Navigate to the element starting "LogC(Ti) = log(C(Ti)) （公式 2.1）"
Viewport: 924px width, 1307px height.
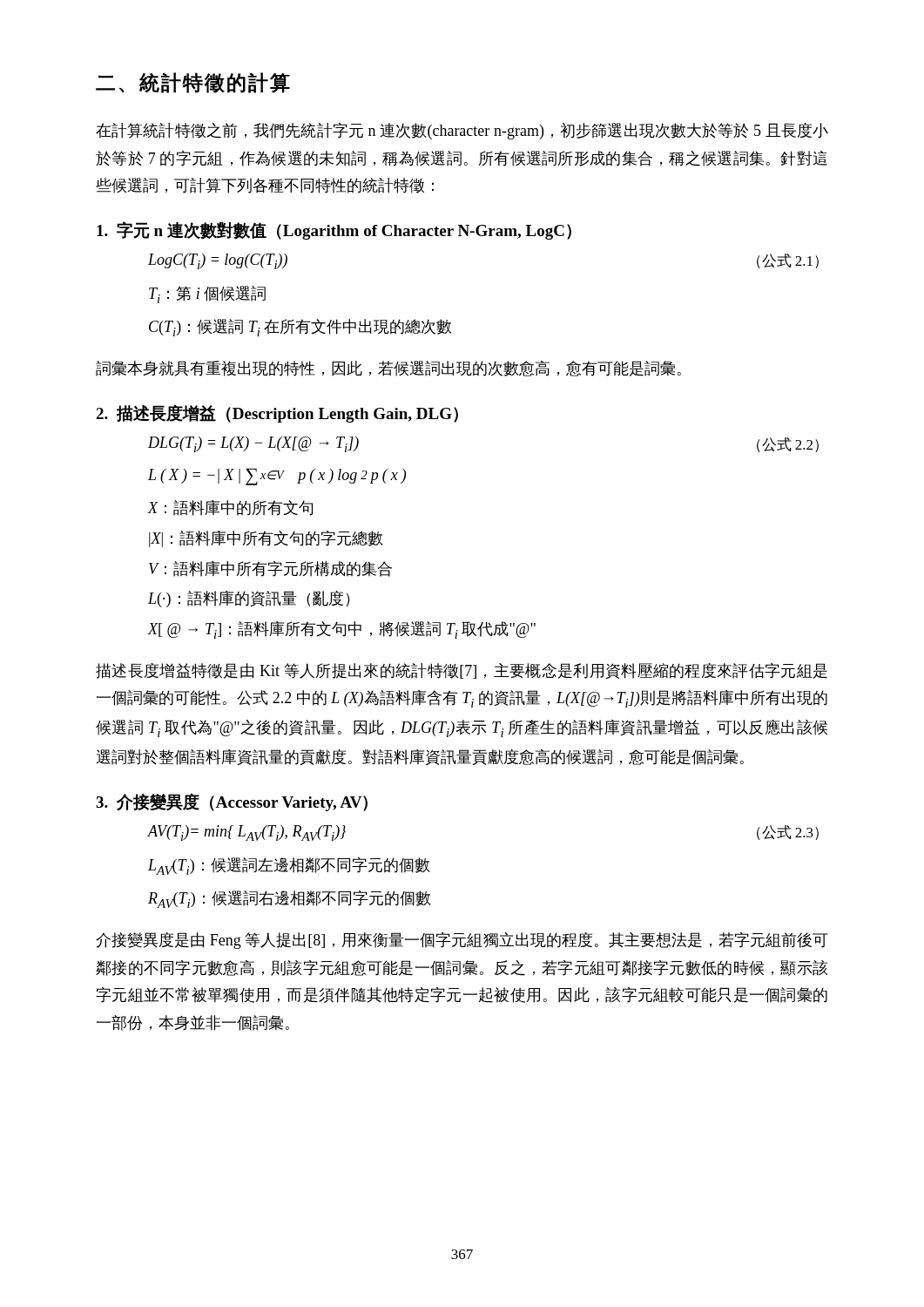tap(235, 261)
